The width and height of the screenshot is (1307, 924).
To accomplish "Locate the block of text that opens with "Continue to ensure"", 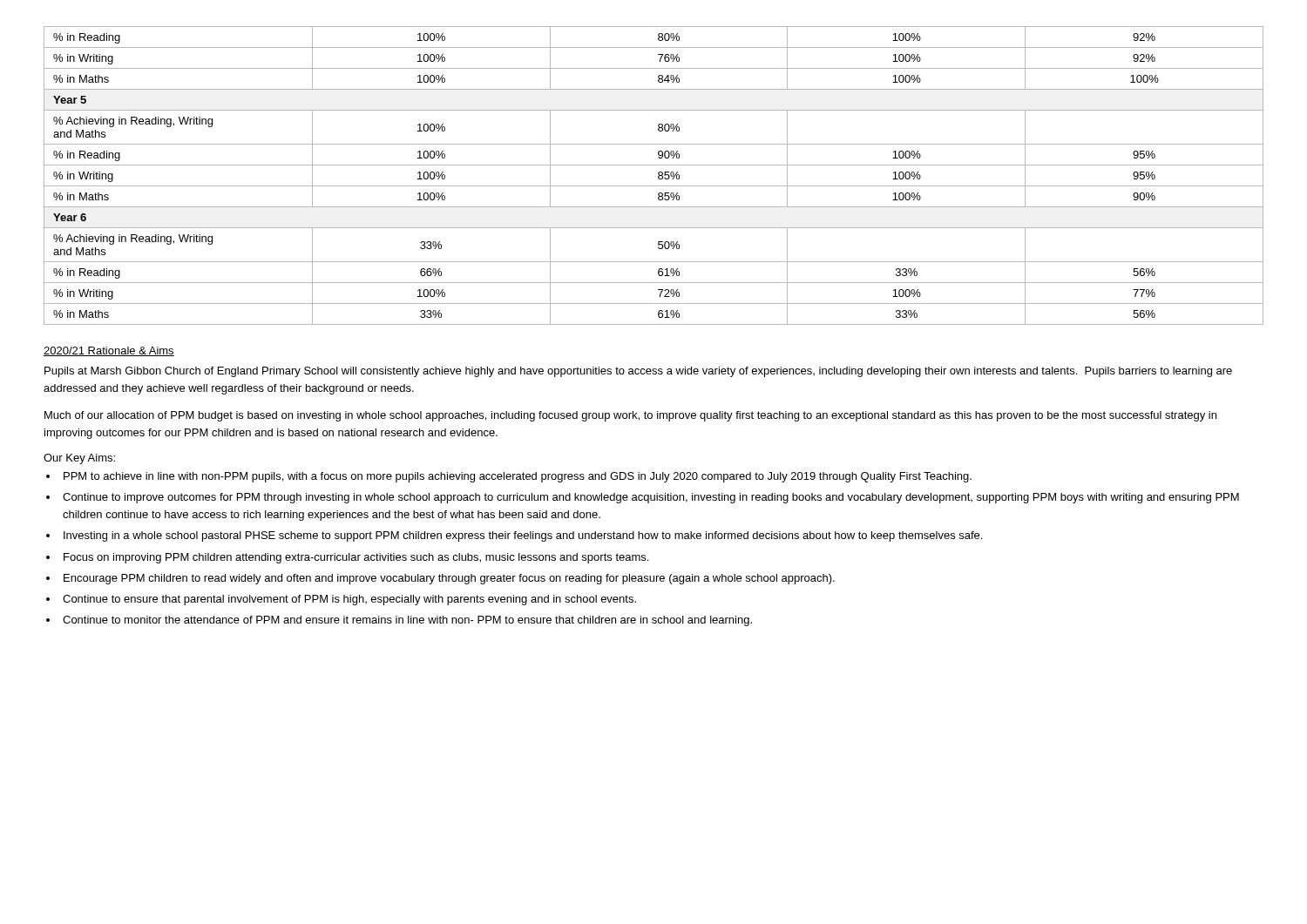I will (350, 599).
